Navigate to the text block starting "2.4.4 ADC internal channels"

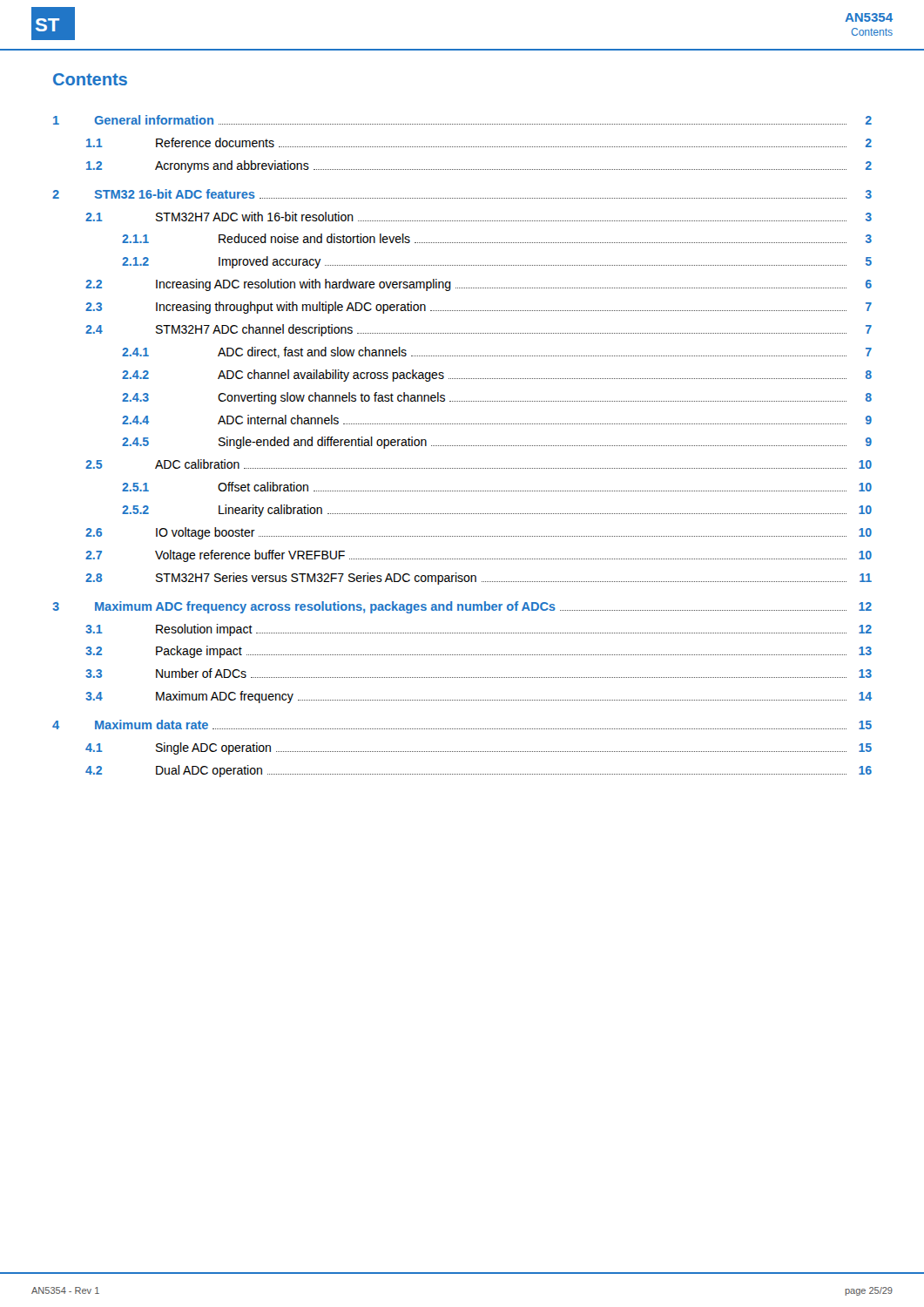pos(497,420)
